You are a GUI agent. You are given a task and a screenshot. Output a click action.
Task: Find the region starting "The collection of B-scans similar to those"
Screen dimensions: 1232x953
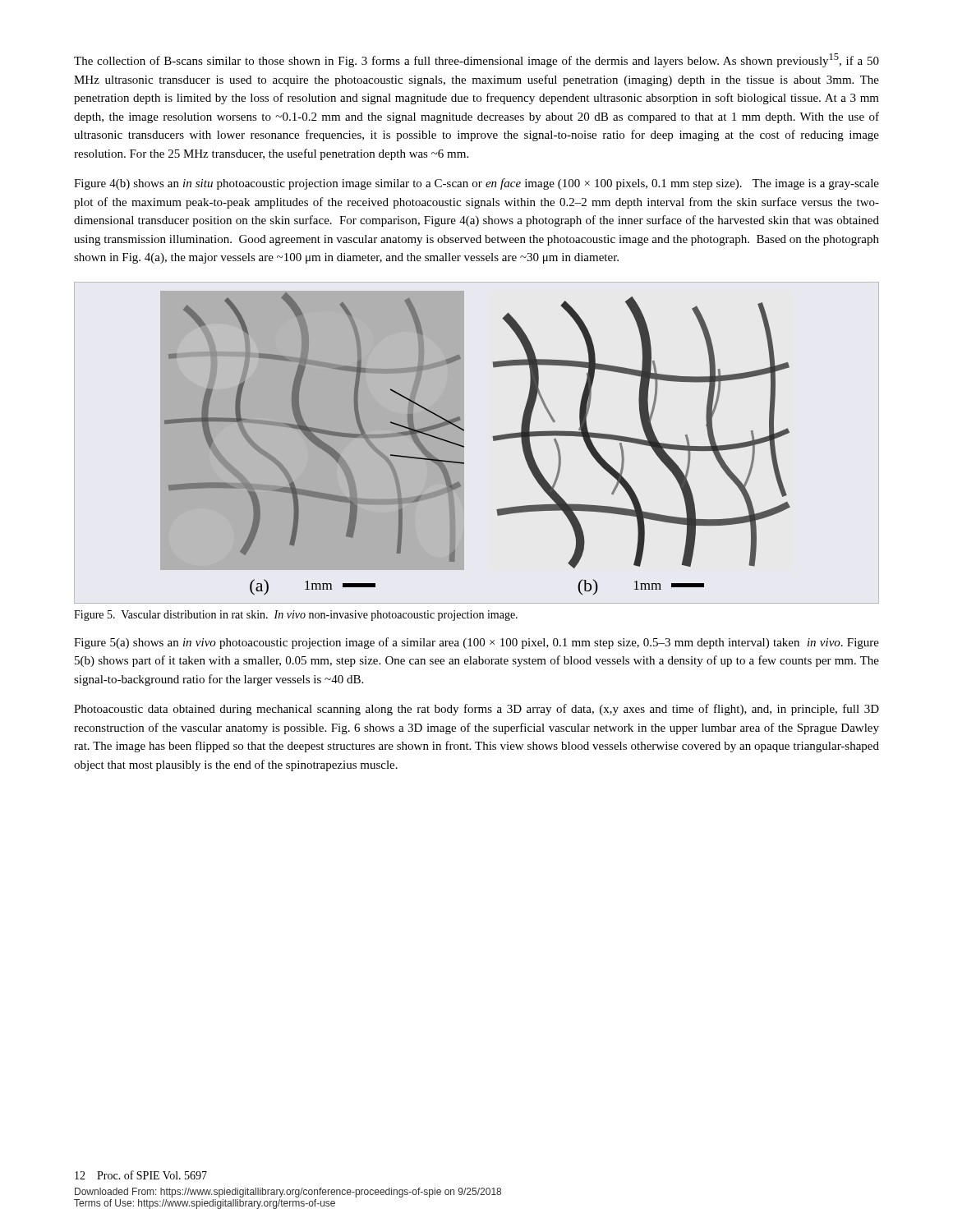[476, 105]
